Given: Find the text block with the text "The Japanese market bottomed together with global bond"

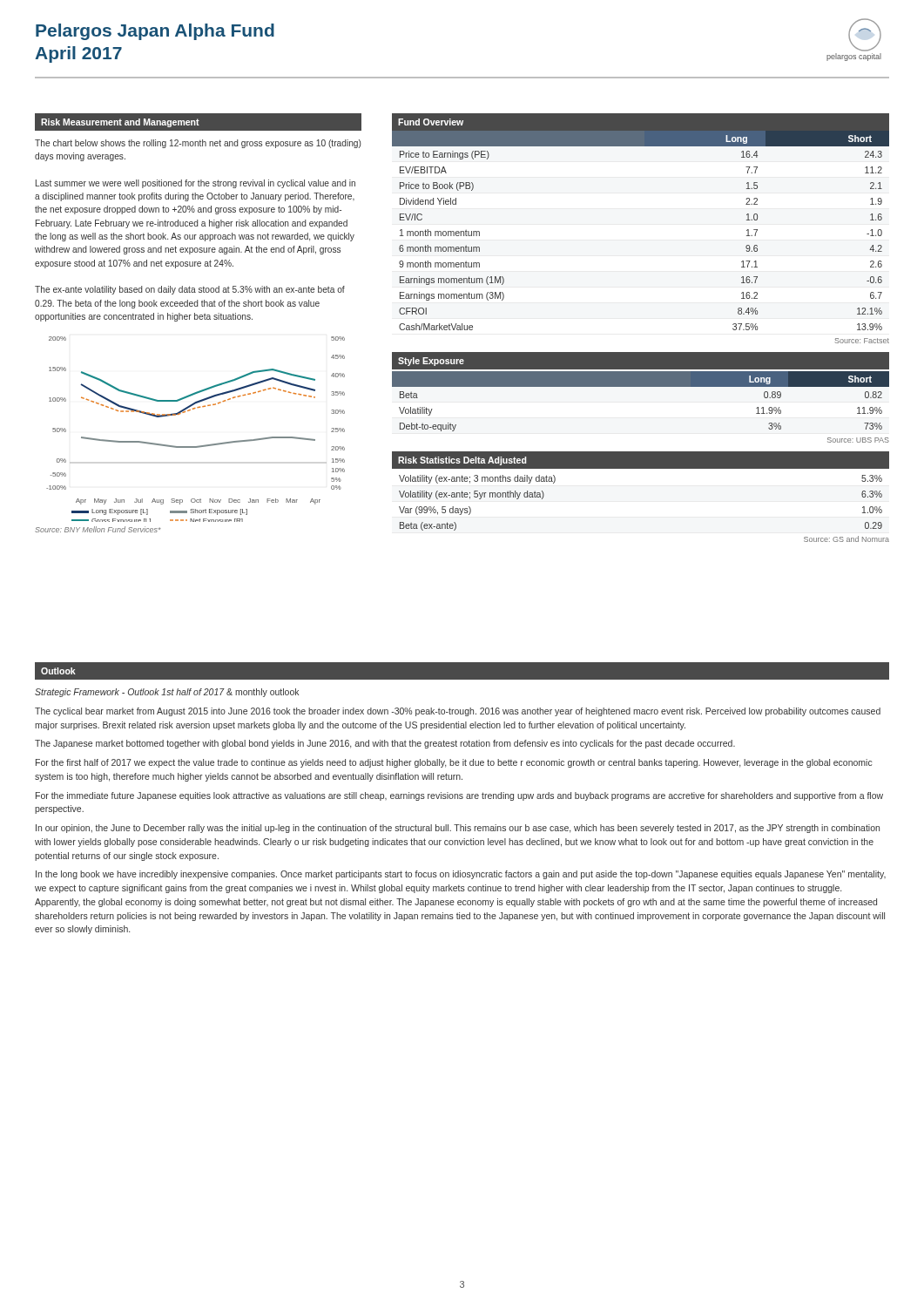Looking at the screenshot, I should coord(385,743).
